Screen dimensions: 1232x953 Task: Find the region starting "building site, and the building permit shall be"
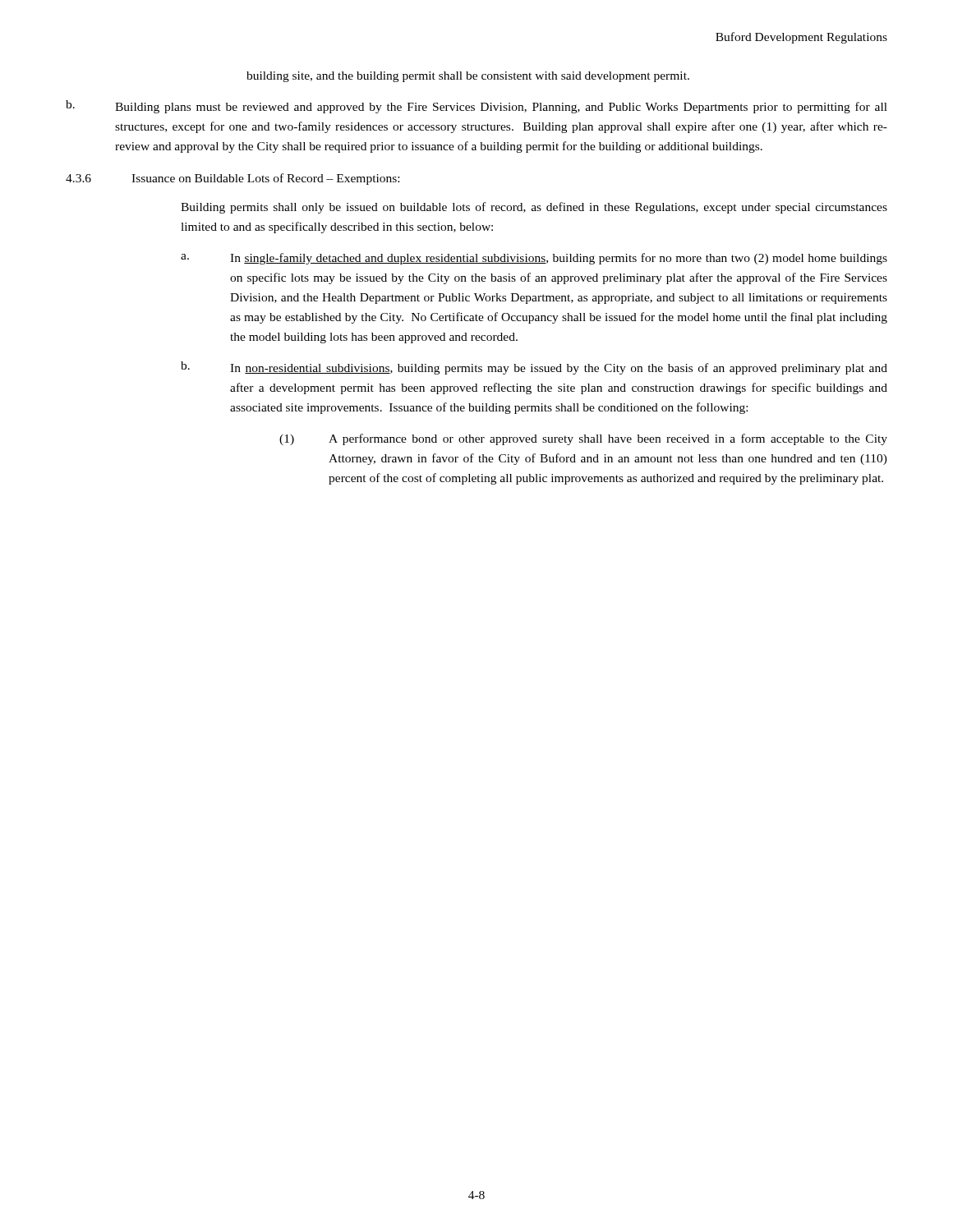coord(468,75)
